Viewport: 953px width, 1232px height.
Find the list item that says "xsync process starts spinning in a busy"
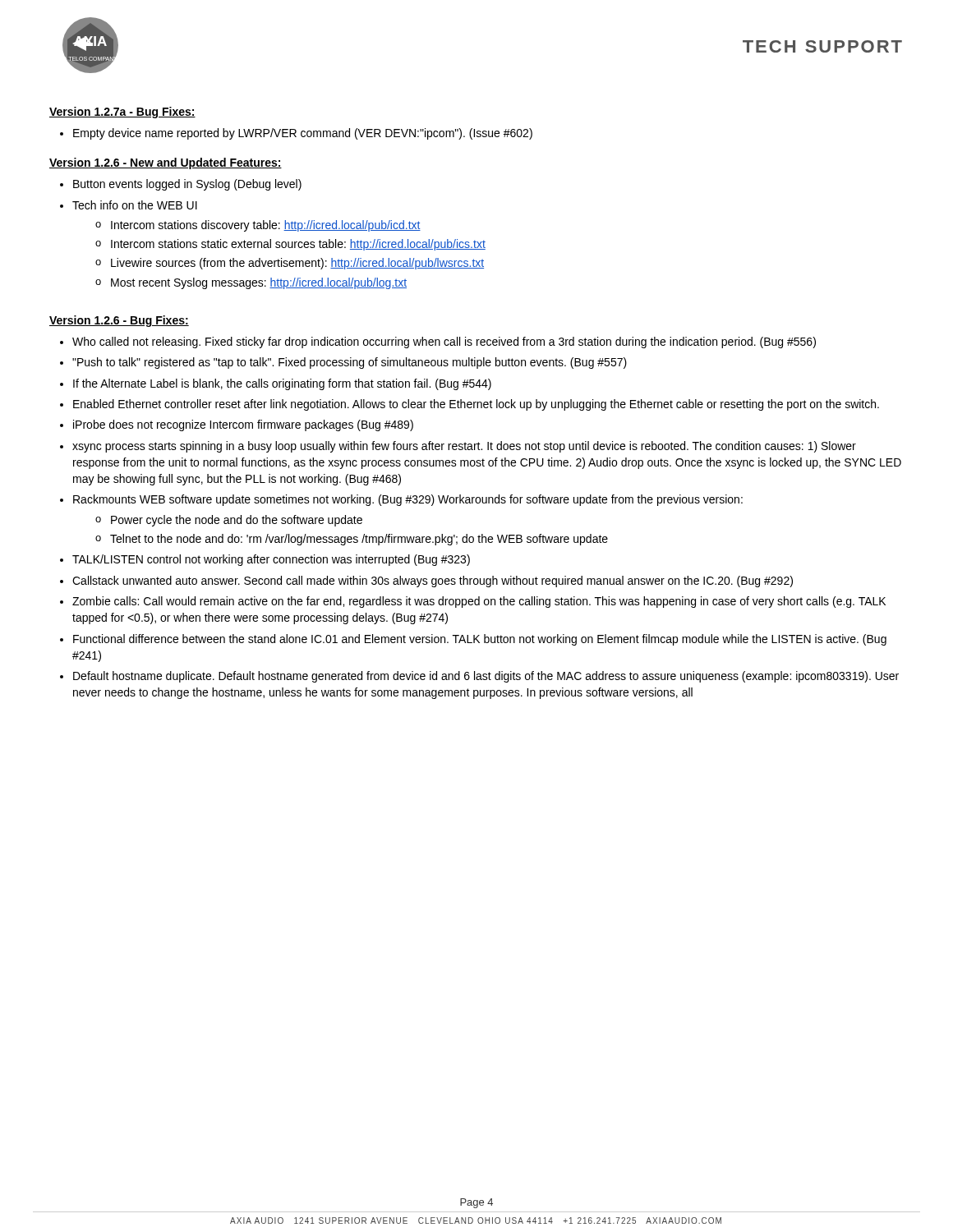pyautogui.click(x=487, y=462)
